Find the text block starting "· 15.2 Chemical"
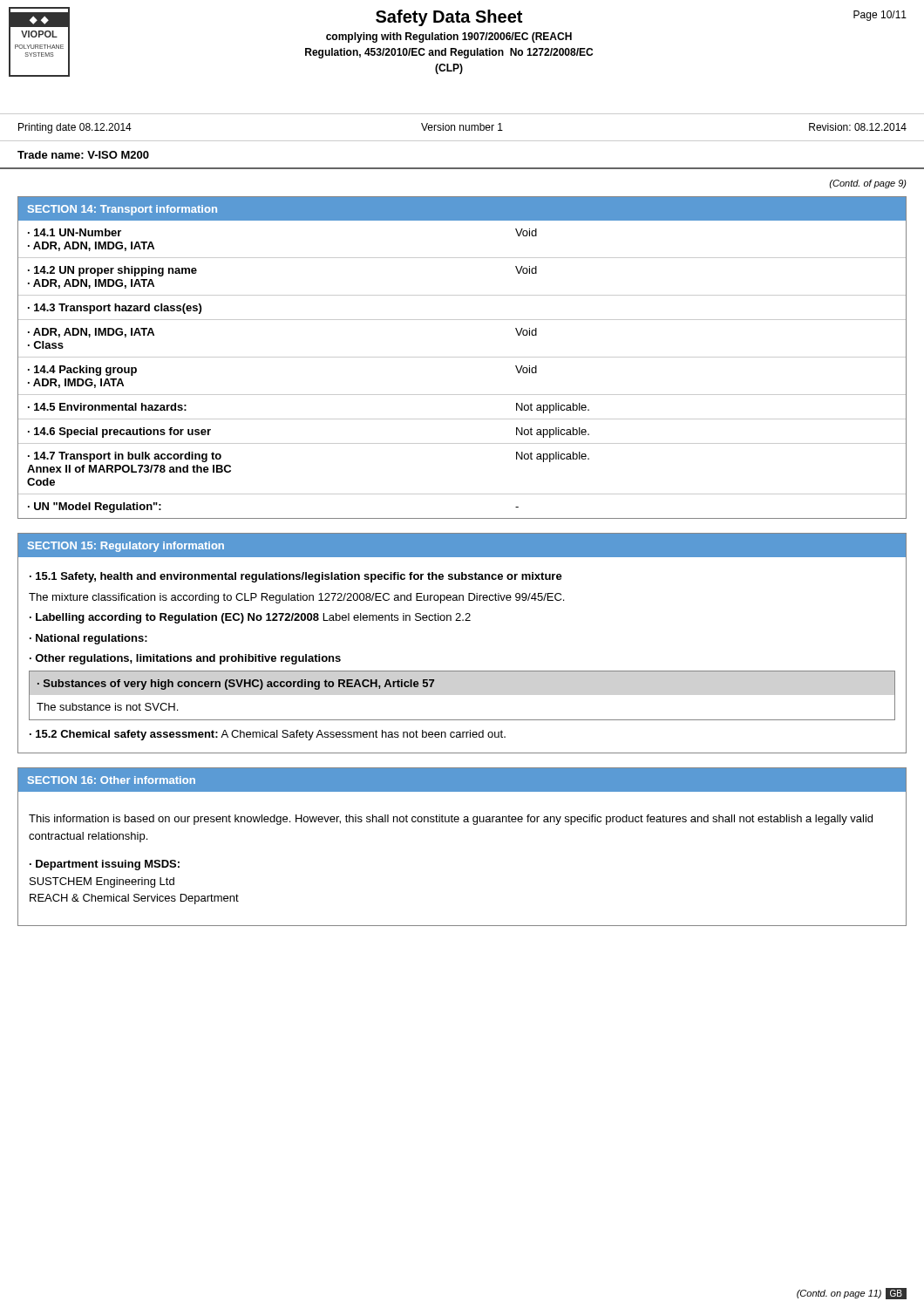 pos(462,734)
